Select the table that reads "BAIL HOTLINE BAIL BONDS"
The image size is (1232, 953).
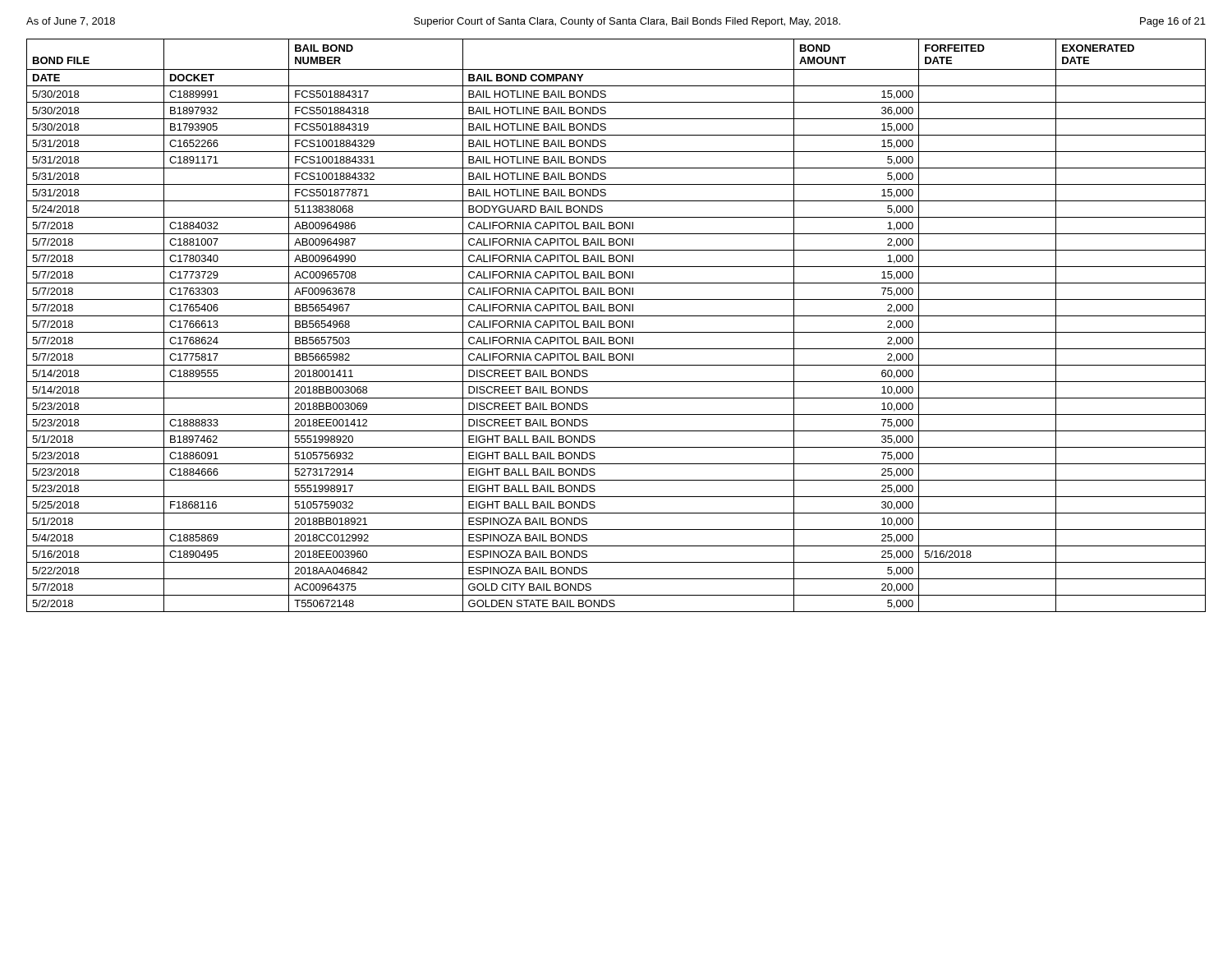pyautogui.click(x=616, y=323)
